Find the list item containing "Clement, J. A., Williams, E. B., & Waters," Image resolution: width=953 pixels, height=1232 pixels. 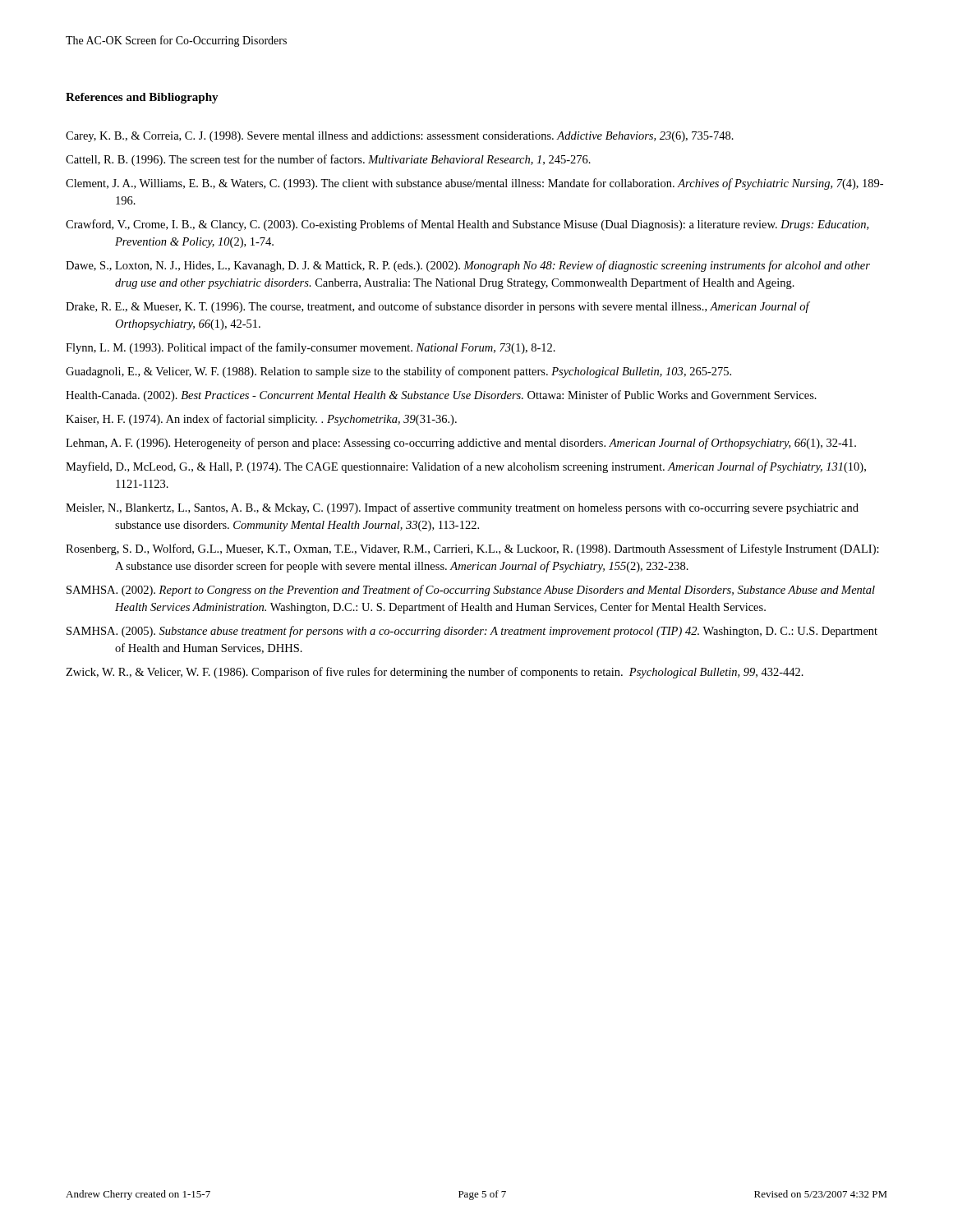point(475,192)
